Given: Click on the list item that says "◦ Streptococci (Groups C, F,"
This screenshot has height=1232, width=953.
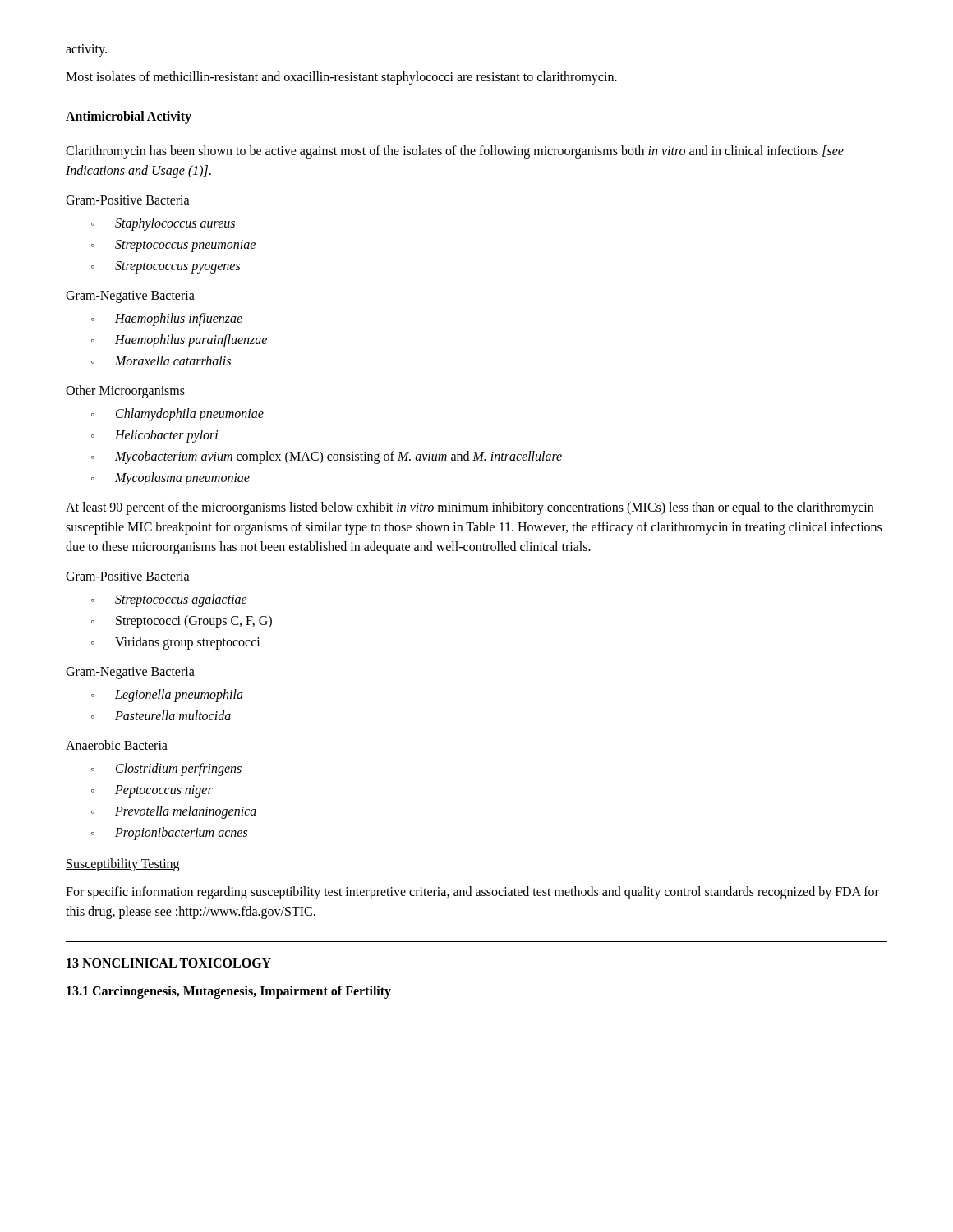Looking at the screenshot, I should point(182,622).
